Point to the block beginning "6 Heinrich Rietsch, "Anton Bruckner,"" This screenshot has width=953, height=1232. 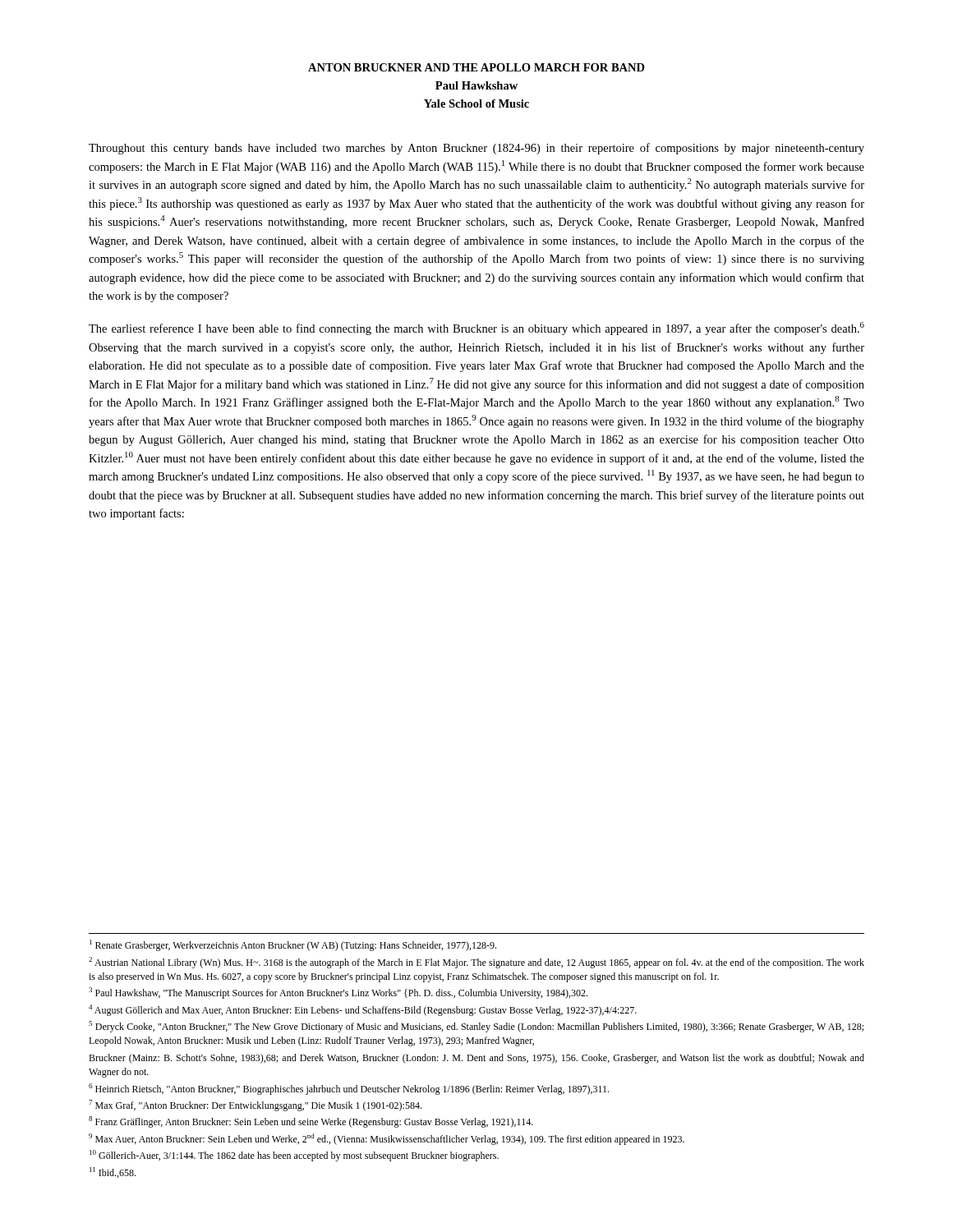tap(349, 1088)
